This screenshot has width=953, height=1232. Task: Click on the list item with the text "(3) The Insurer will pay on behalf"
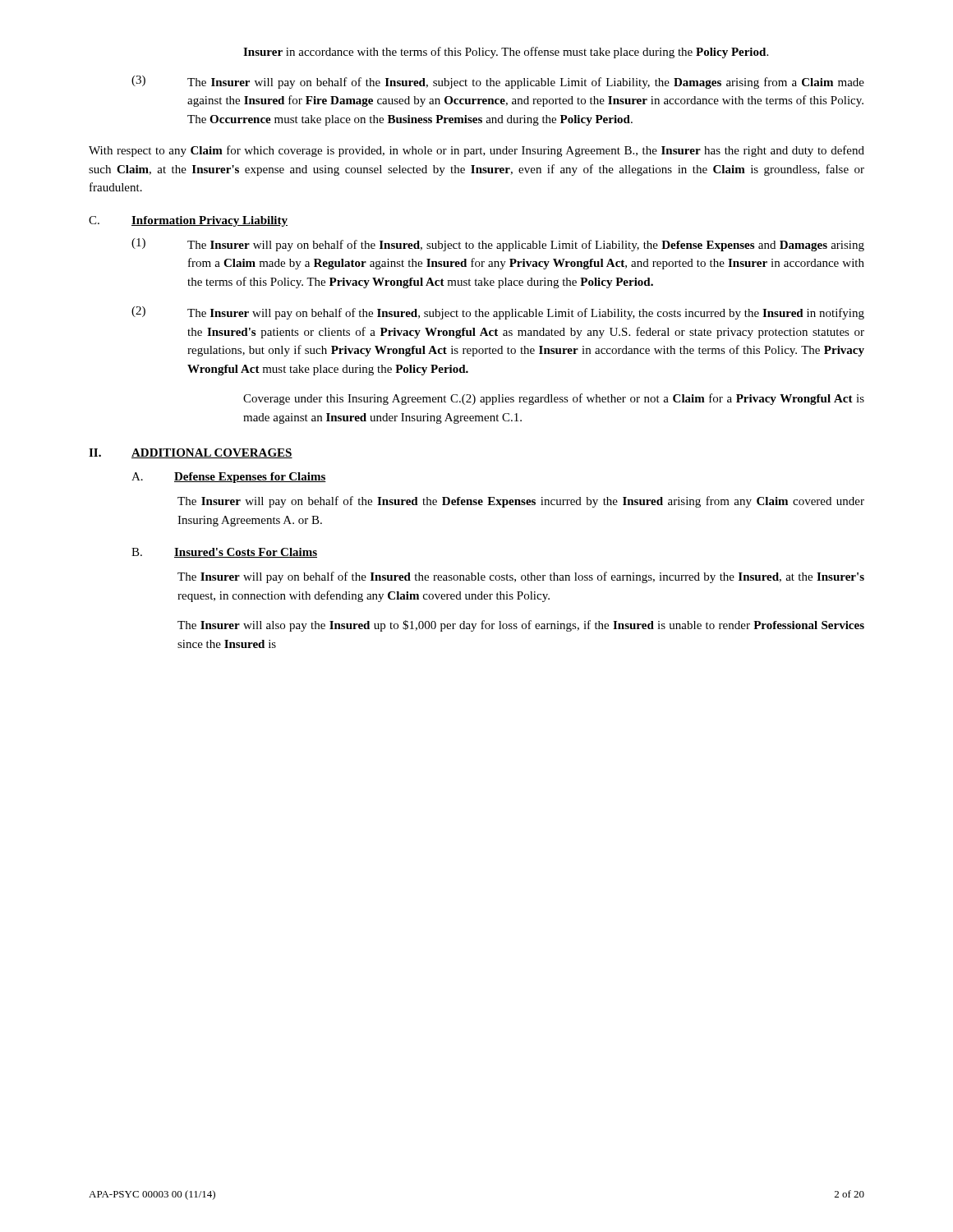(498, 100)
